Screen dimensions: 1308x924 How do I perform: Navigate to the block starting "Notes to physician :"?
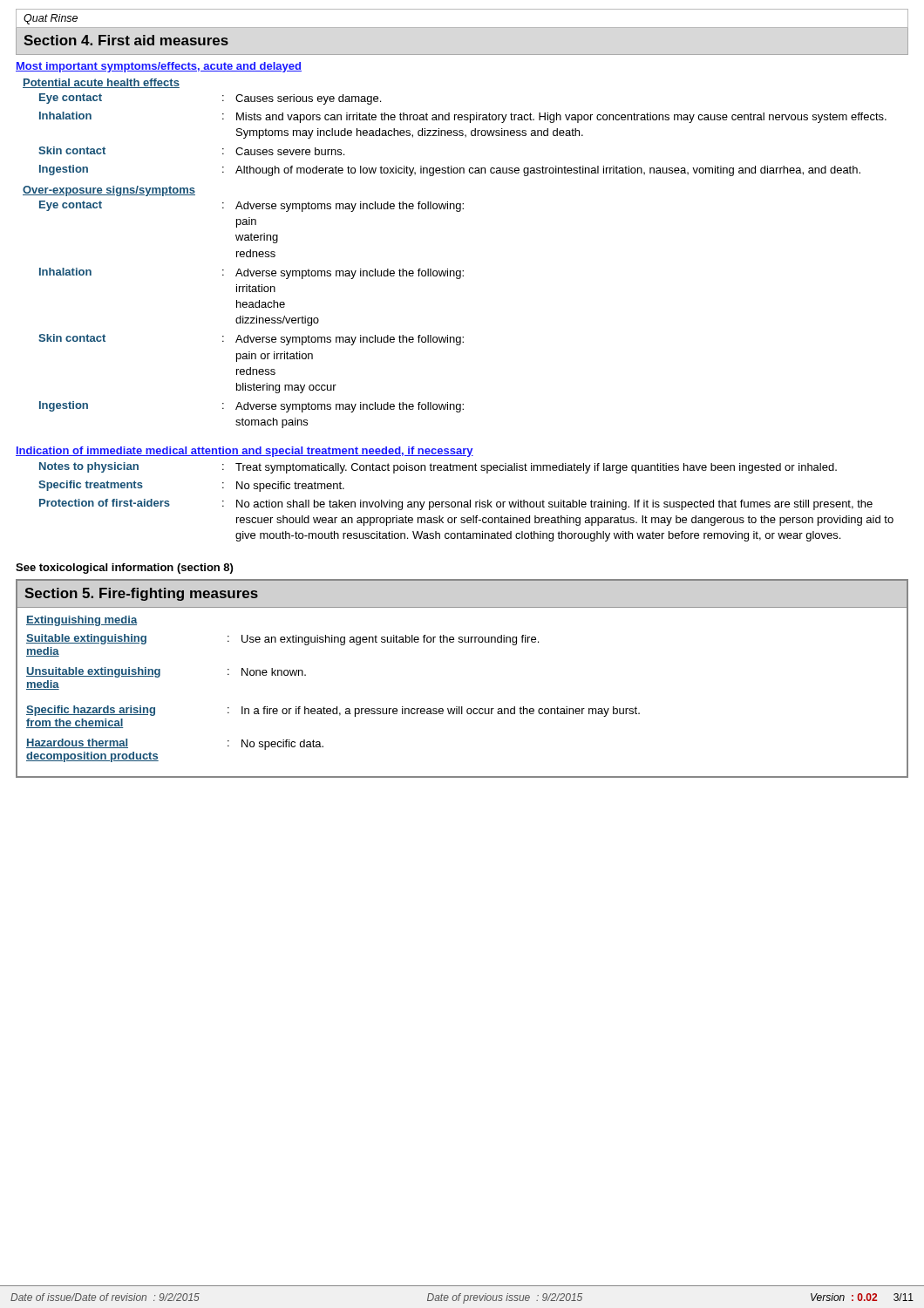(x=465, y=467)
